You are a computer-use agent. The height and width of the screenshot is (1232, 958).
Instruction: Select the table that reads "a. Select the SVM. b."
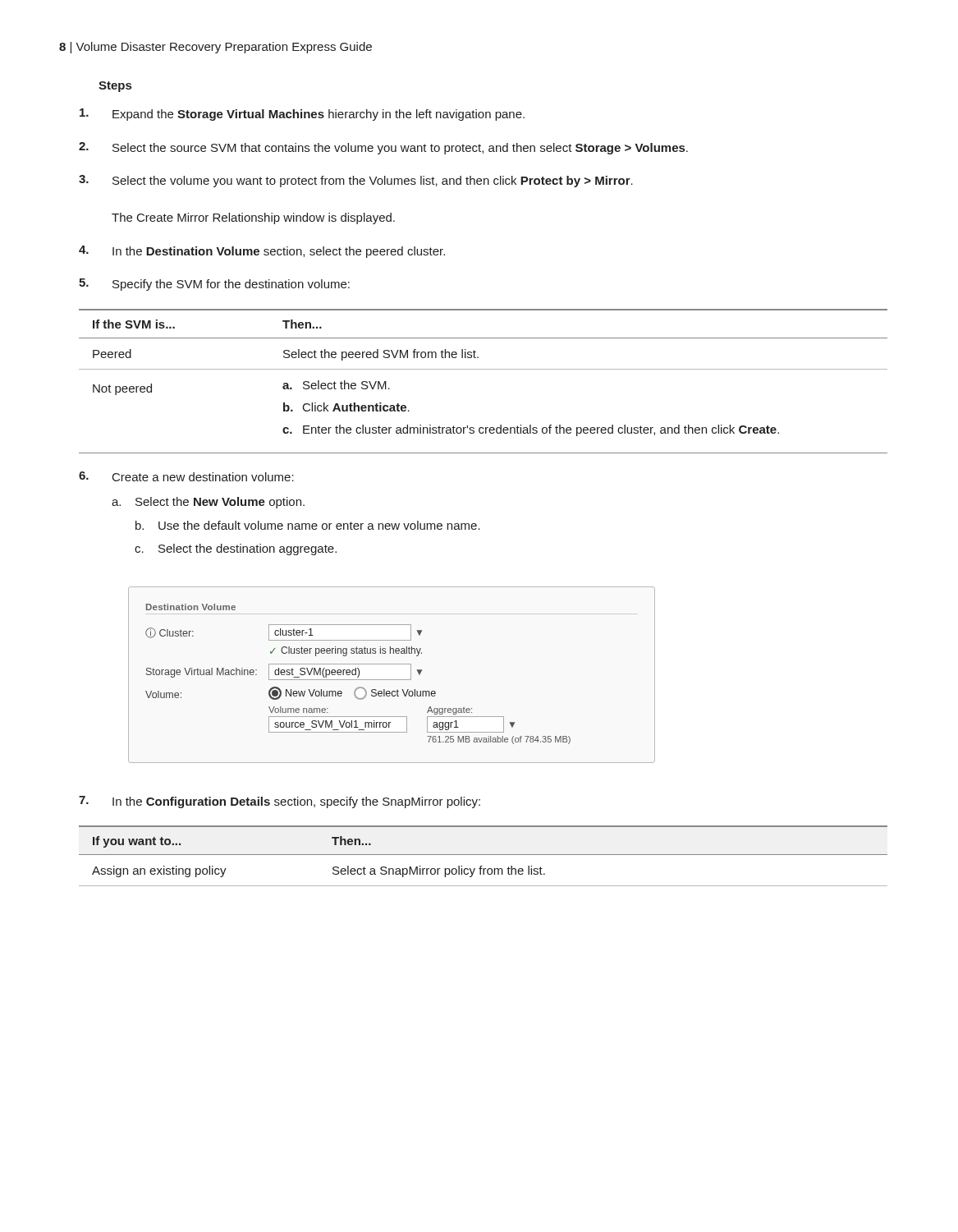pos(483,381)
